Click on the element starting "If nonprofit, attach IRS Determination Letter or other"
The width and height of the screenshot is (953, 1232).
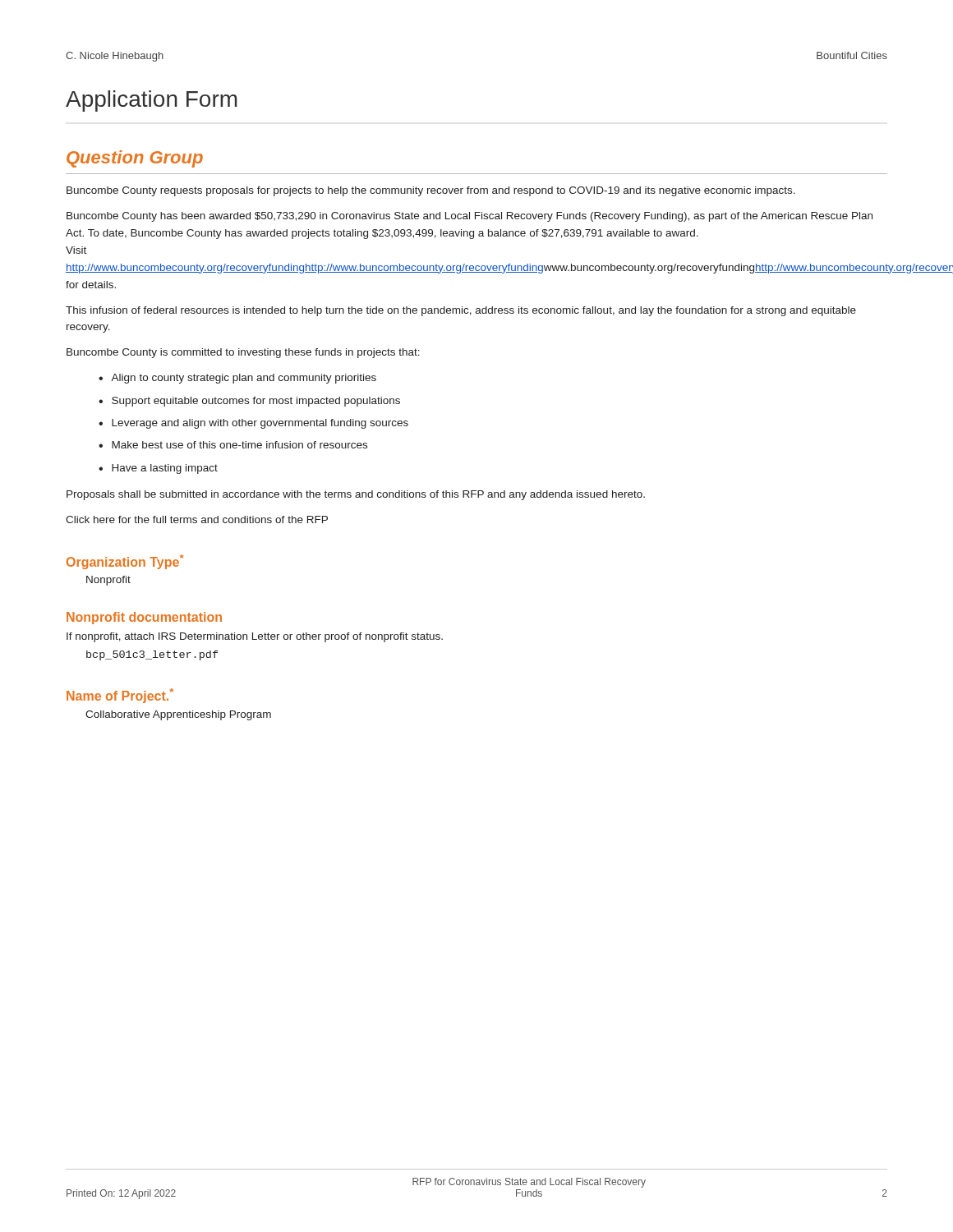[x=255, y=636]
